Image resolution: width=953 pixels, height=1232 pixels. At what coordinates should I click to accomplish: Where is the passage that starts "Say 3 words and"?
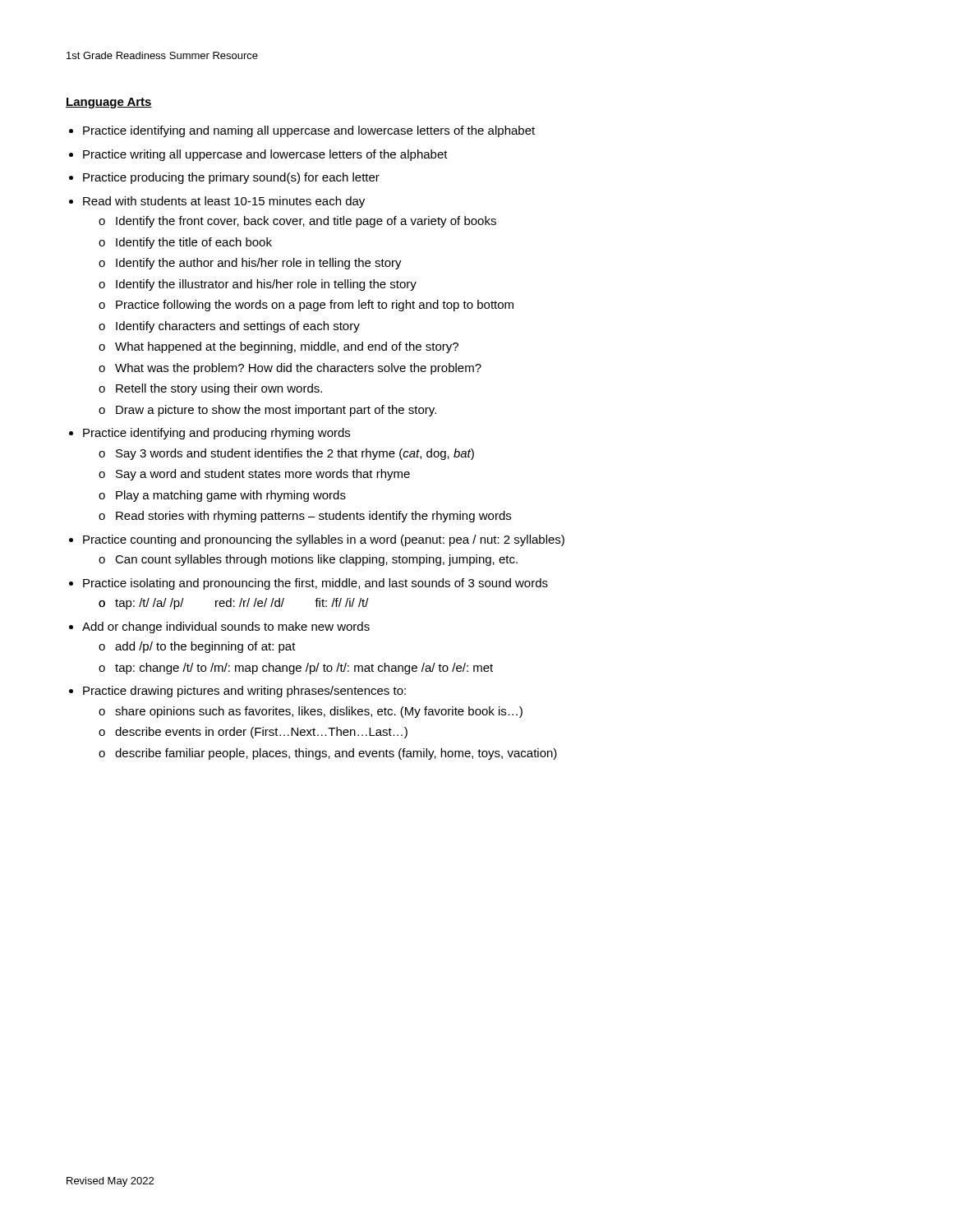pyautogui.click(x=295, y=453)
